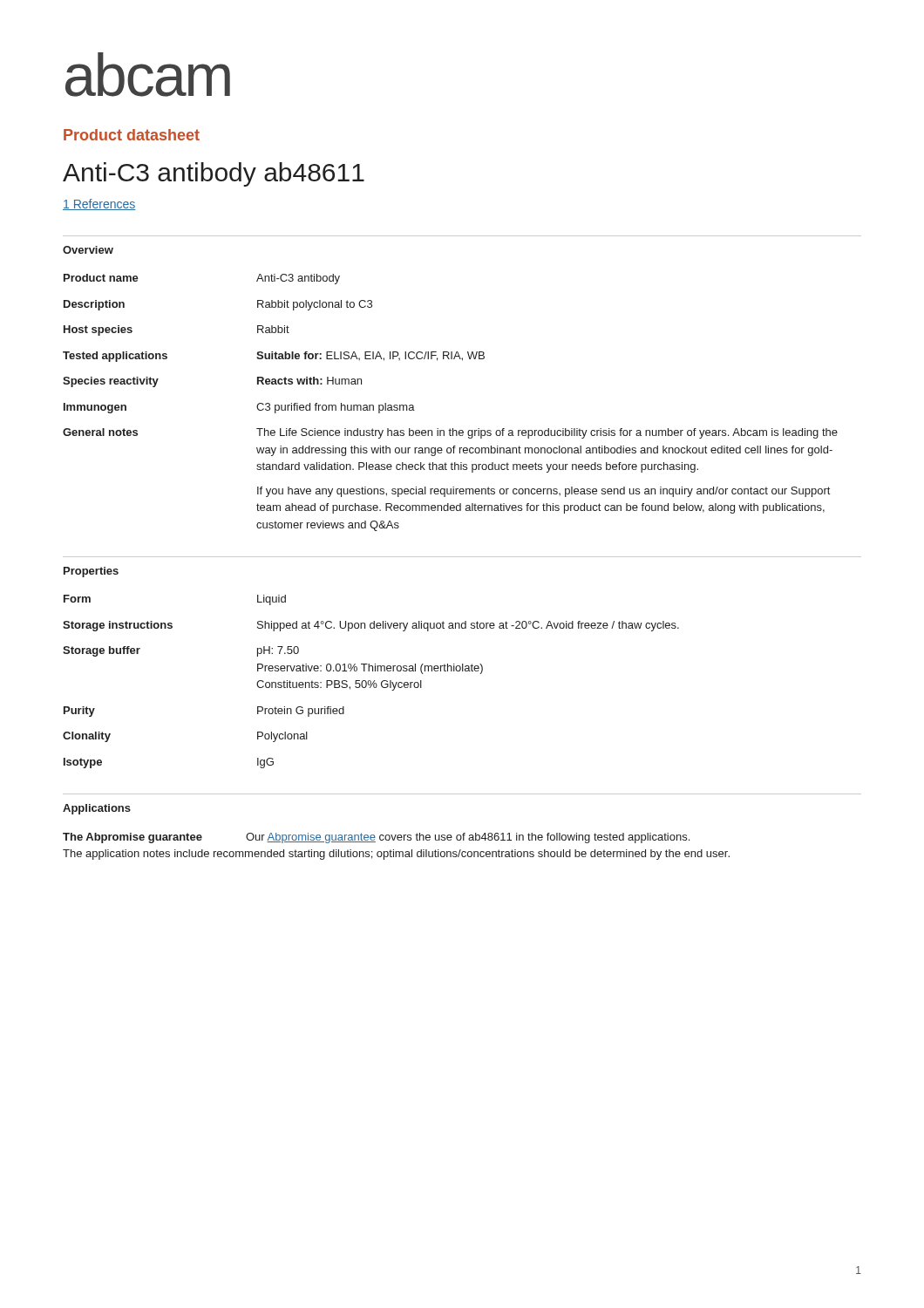Locate the block starting "The Abpromise guarantee Our Abpromise guarantee covers the"
The height and width of the screenshot is (1308, 924).
pyautogui.click(x=462, y=837)
